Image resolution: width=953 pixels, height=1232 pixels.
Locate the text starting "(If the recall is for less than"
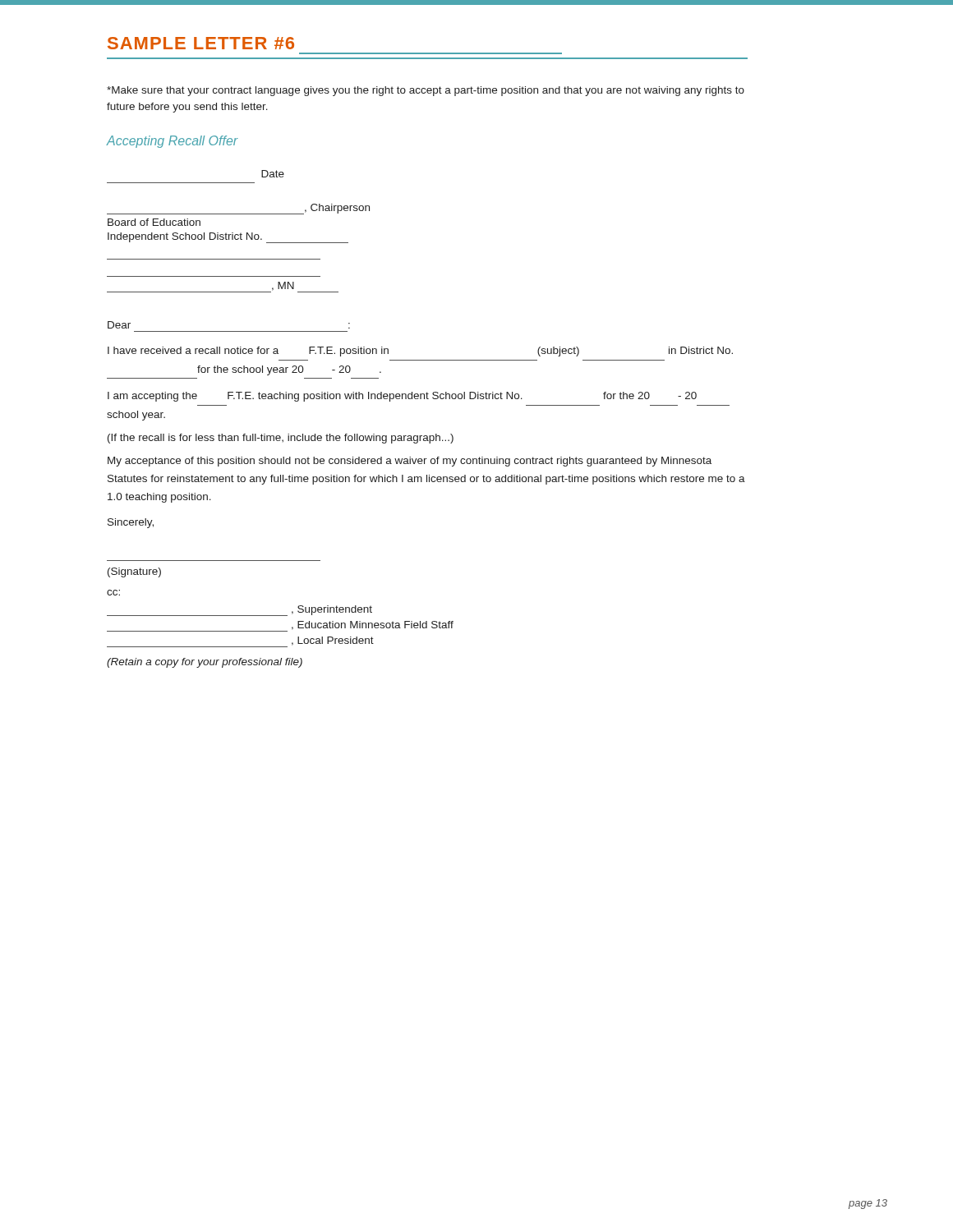(x=280, y=438)
